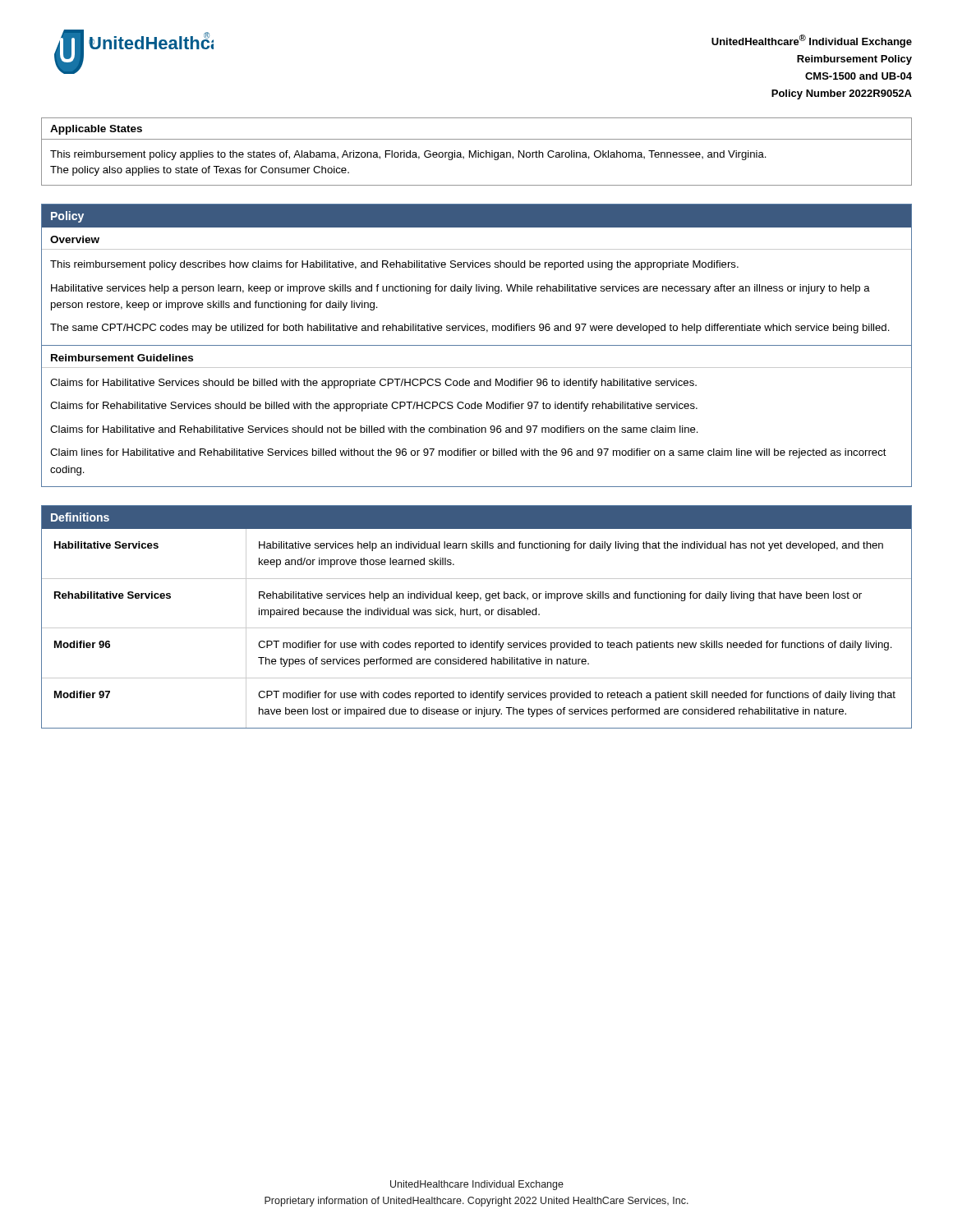This screenshot has height=1232, width=953.
Task: Locate the logo
Action: [x=127, y=51]
